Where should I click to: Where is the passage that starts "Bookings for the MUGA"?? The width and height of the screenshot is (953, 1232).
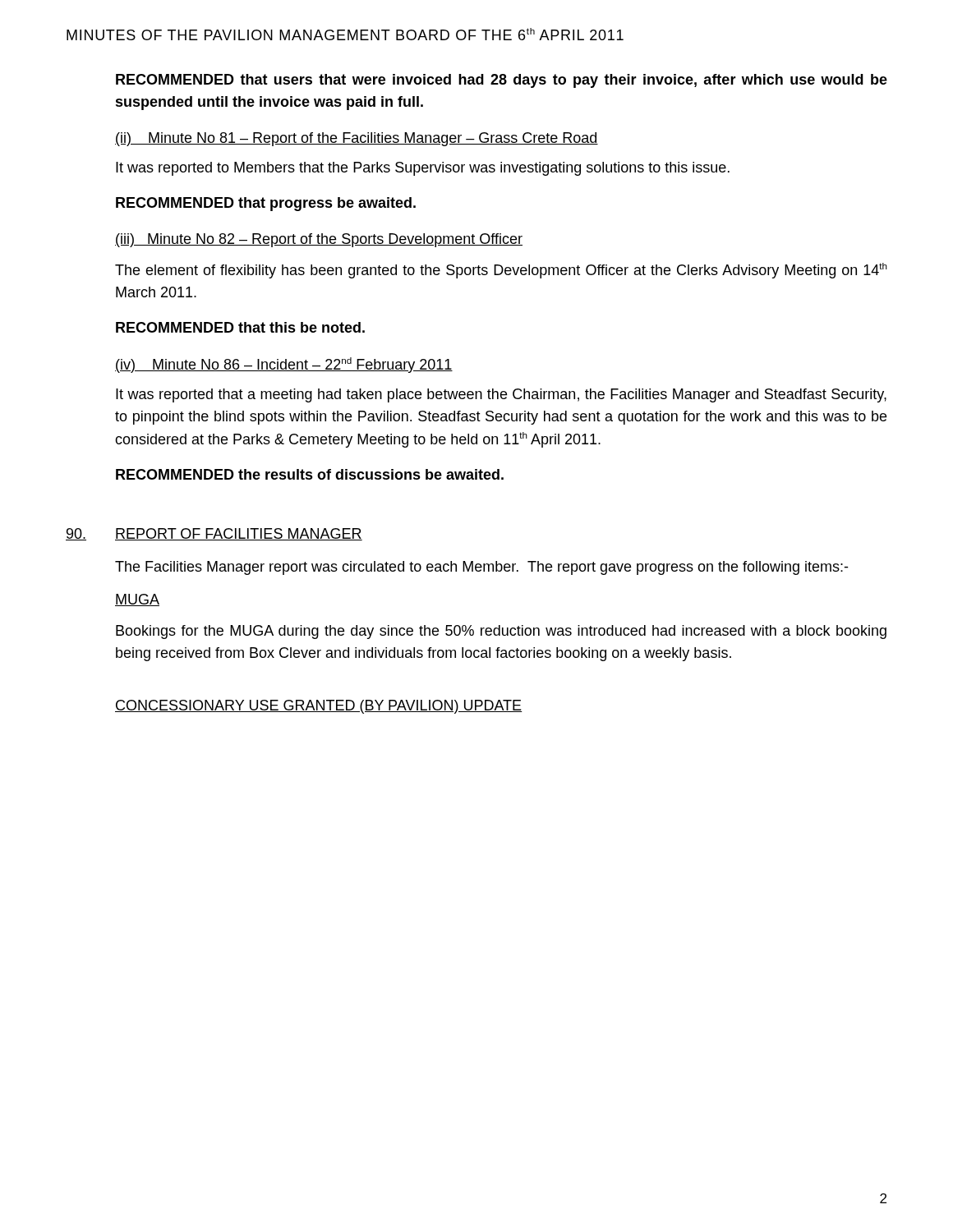(501, 642)
